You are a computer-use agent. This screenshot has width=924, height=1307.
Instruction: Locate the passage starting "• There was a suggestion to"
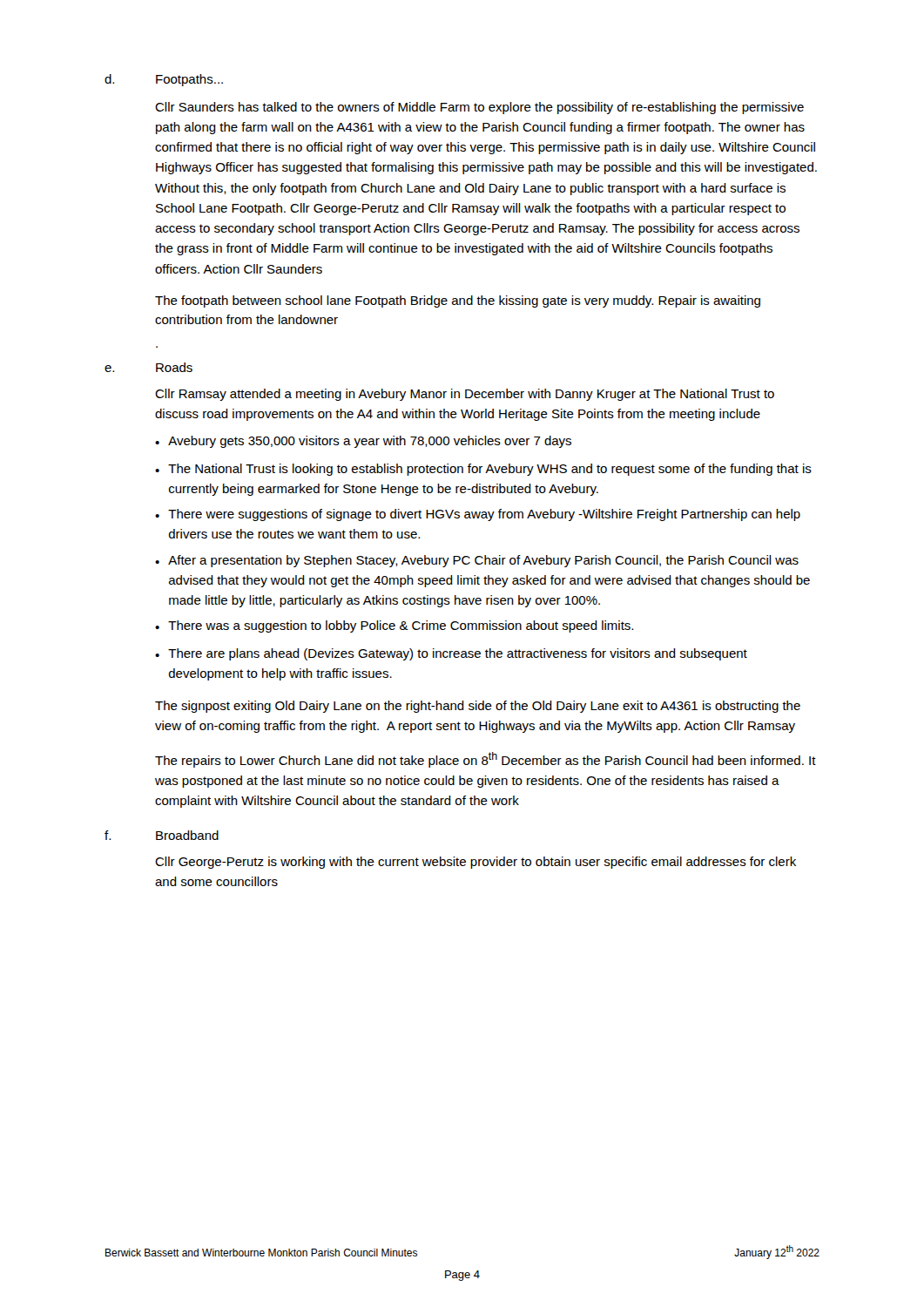(x=395, y=626)
